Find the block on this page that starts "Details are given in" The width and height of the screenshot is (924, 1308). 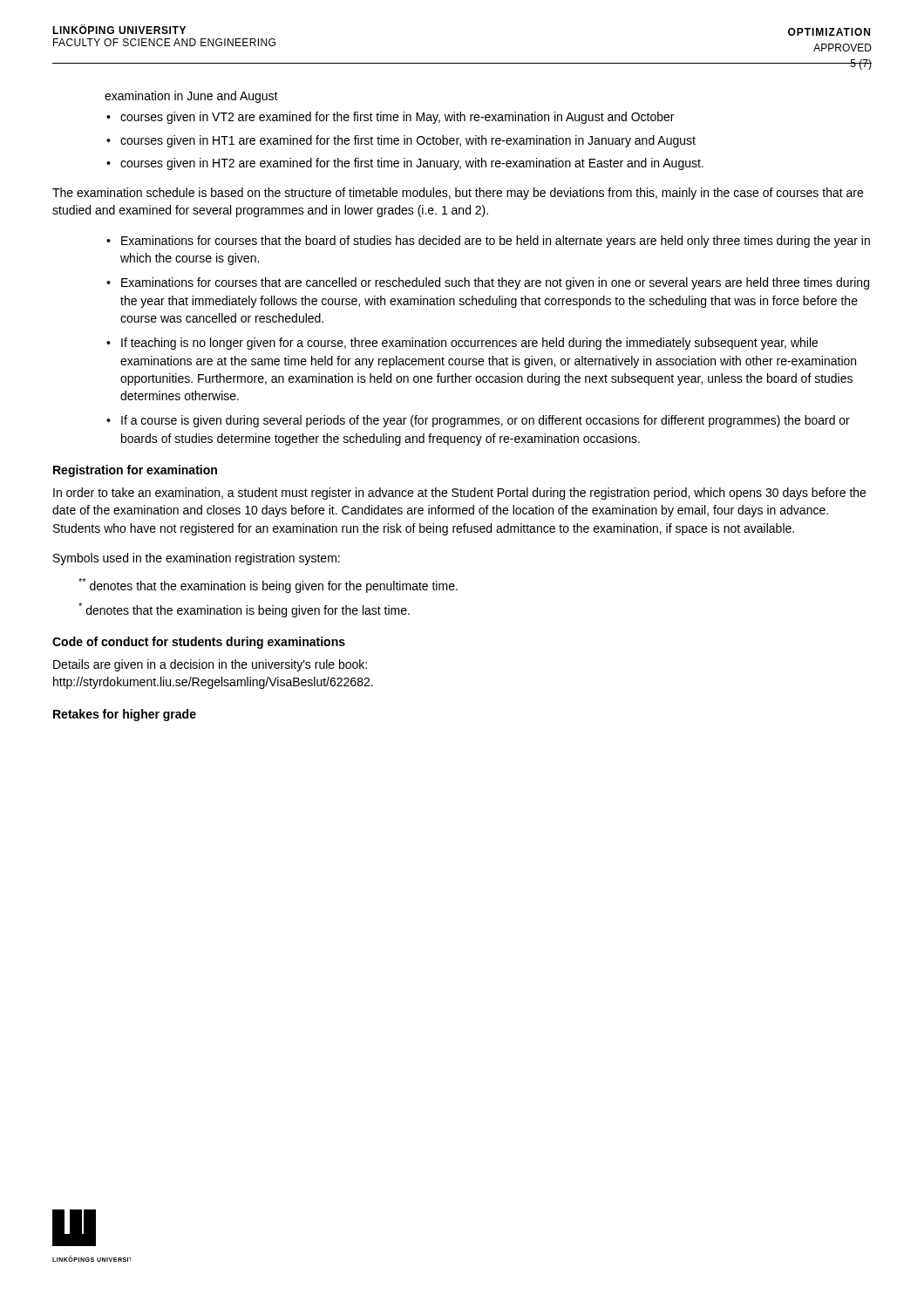(x=213, y=673)
